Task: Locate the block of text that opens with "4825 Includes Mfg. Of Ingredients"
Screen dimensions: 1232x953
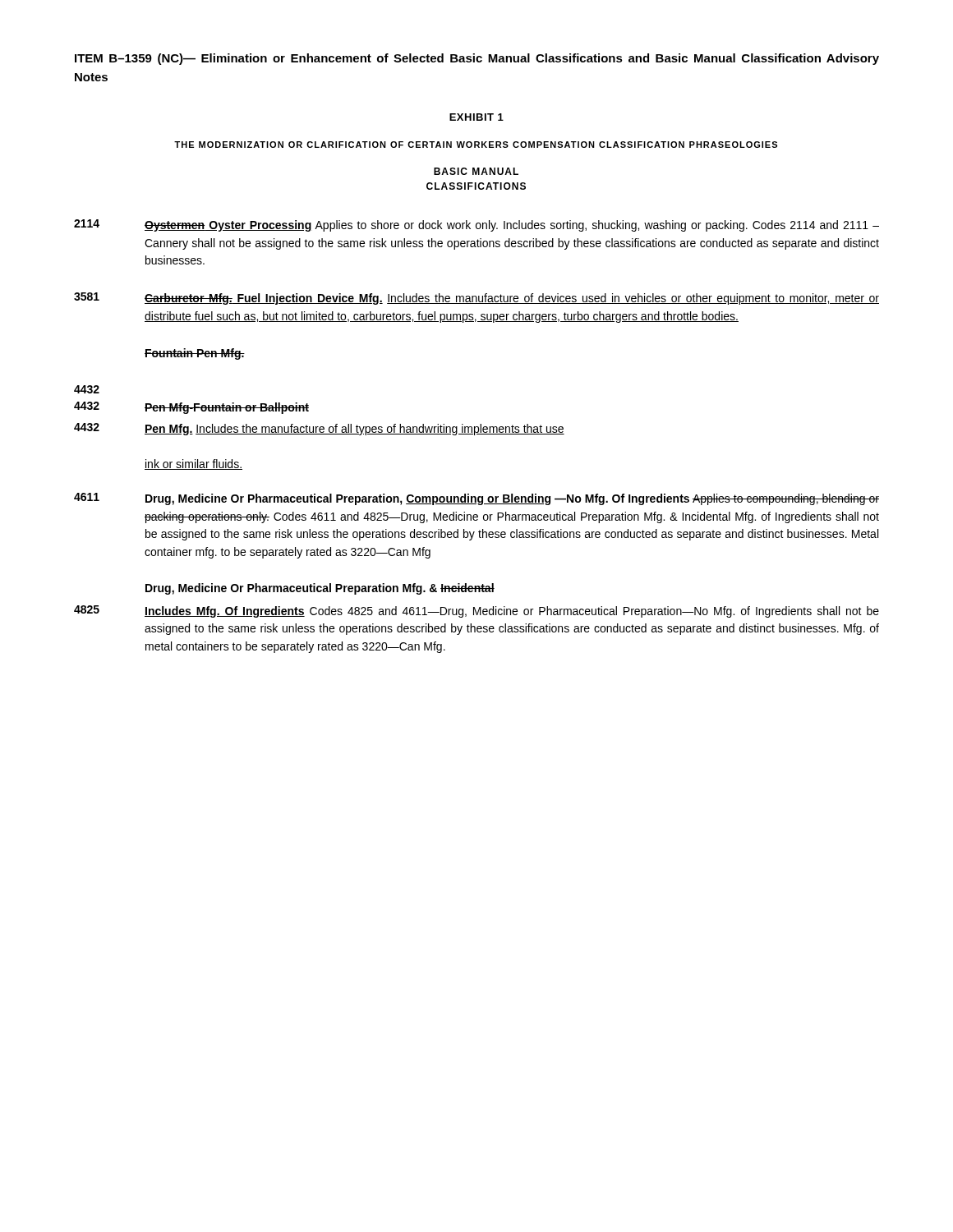Action: point(476,629)
